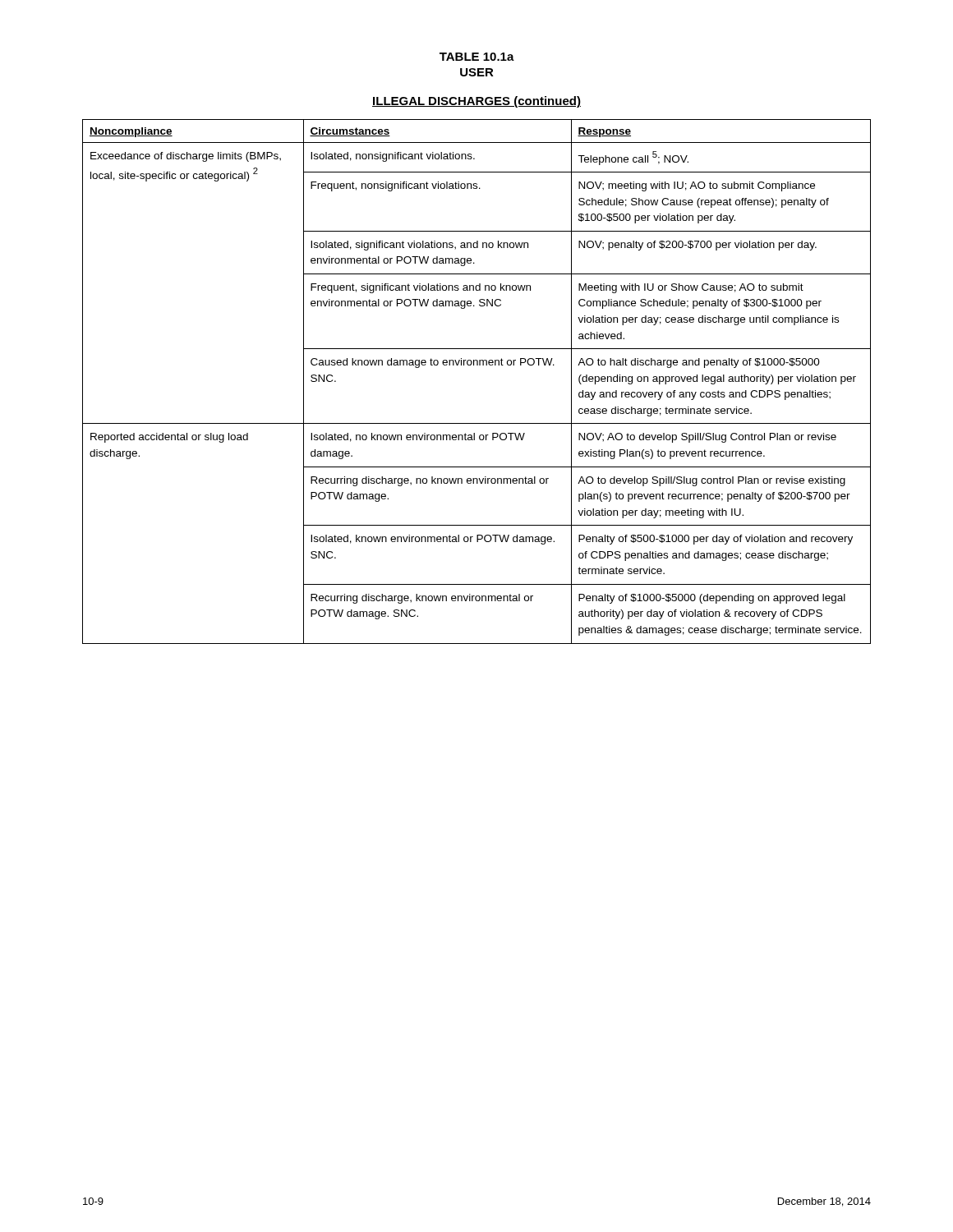The height and width of the screenshot is (1232, 953).
Task: Find the table that mentions "NOV; penalty of $200-$700 per"
Action: click(476, 381)
